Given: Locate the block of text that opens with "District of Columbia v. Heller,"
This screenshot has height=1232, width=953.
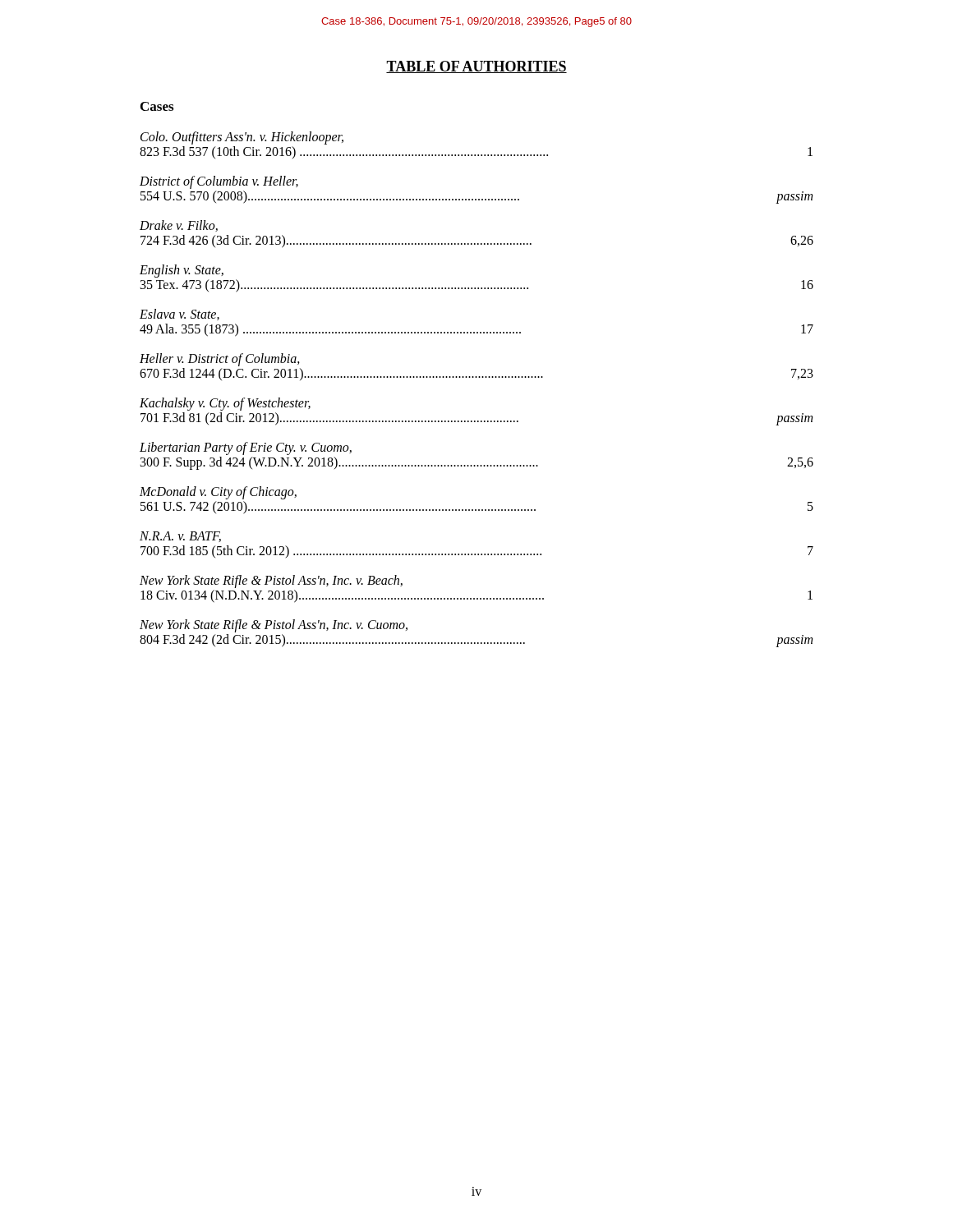Looking at the screenshot, I should [x=476, y=189].
